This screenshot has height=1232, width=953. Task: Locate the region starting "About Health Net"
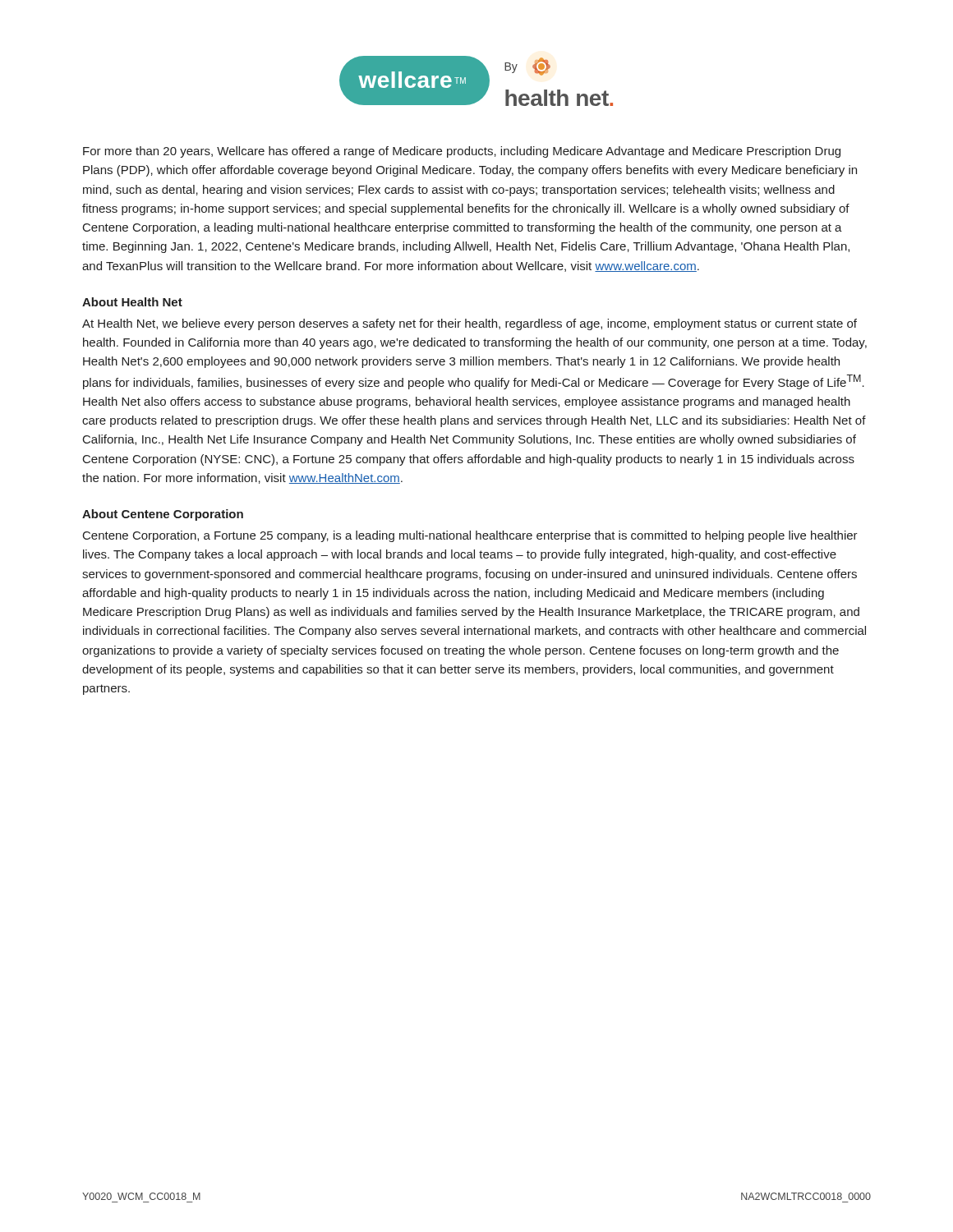[132, 302]
